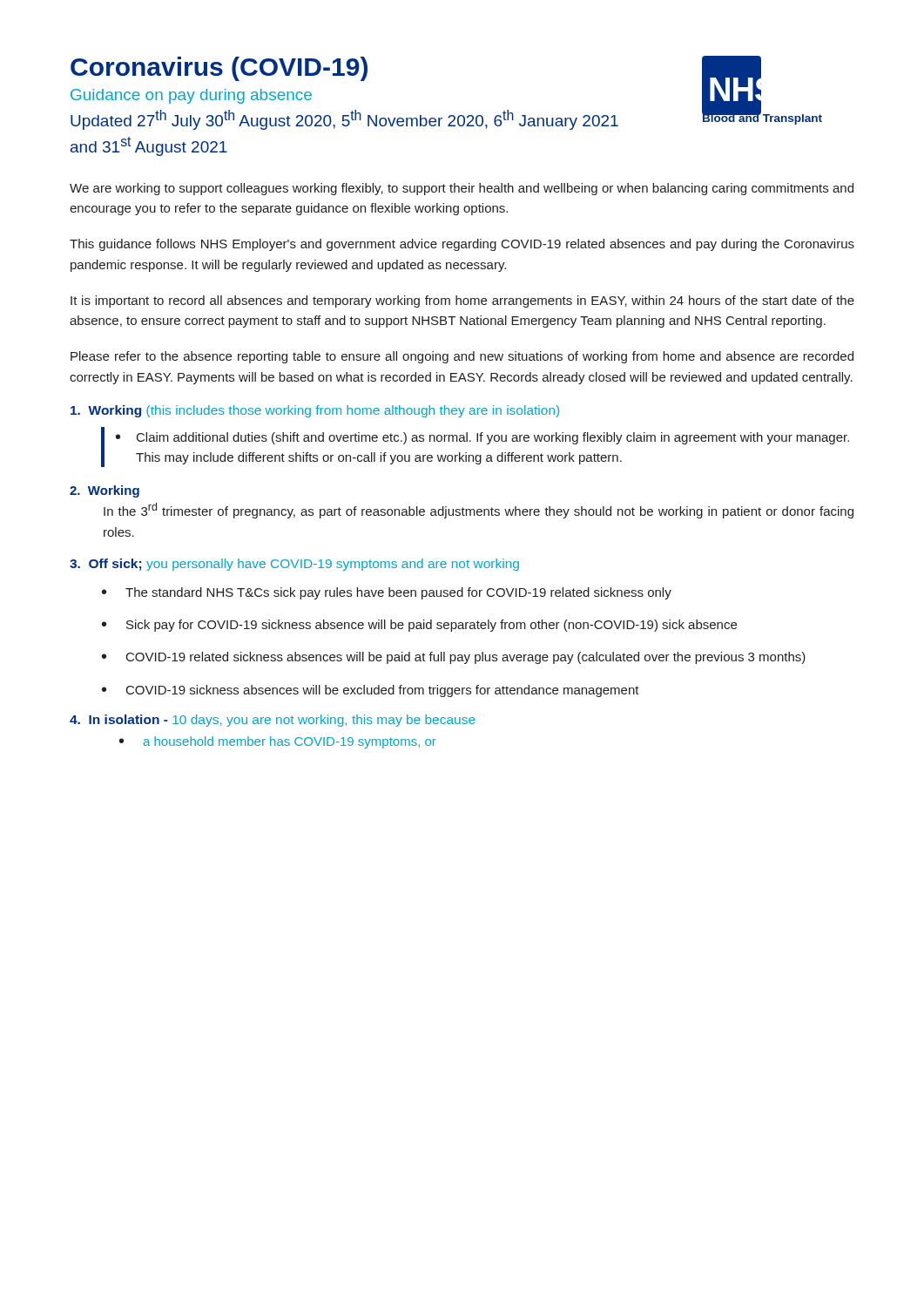Click the passage that begins "Please refer to the"

tap(462, 366)
